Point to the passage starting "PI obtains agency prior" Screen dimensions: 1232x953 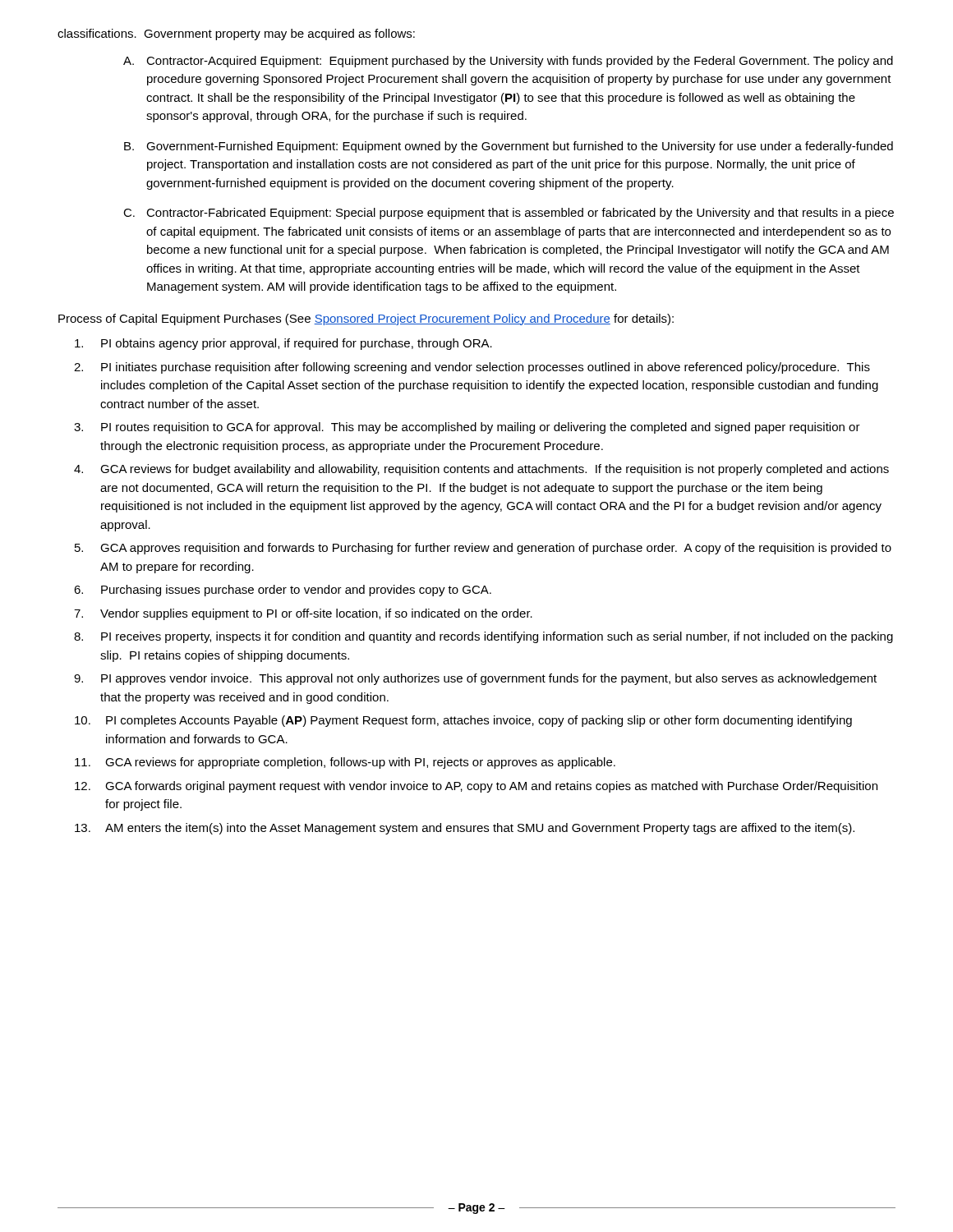[485, 343]
